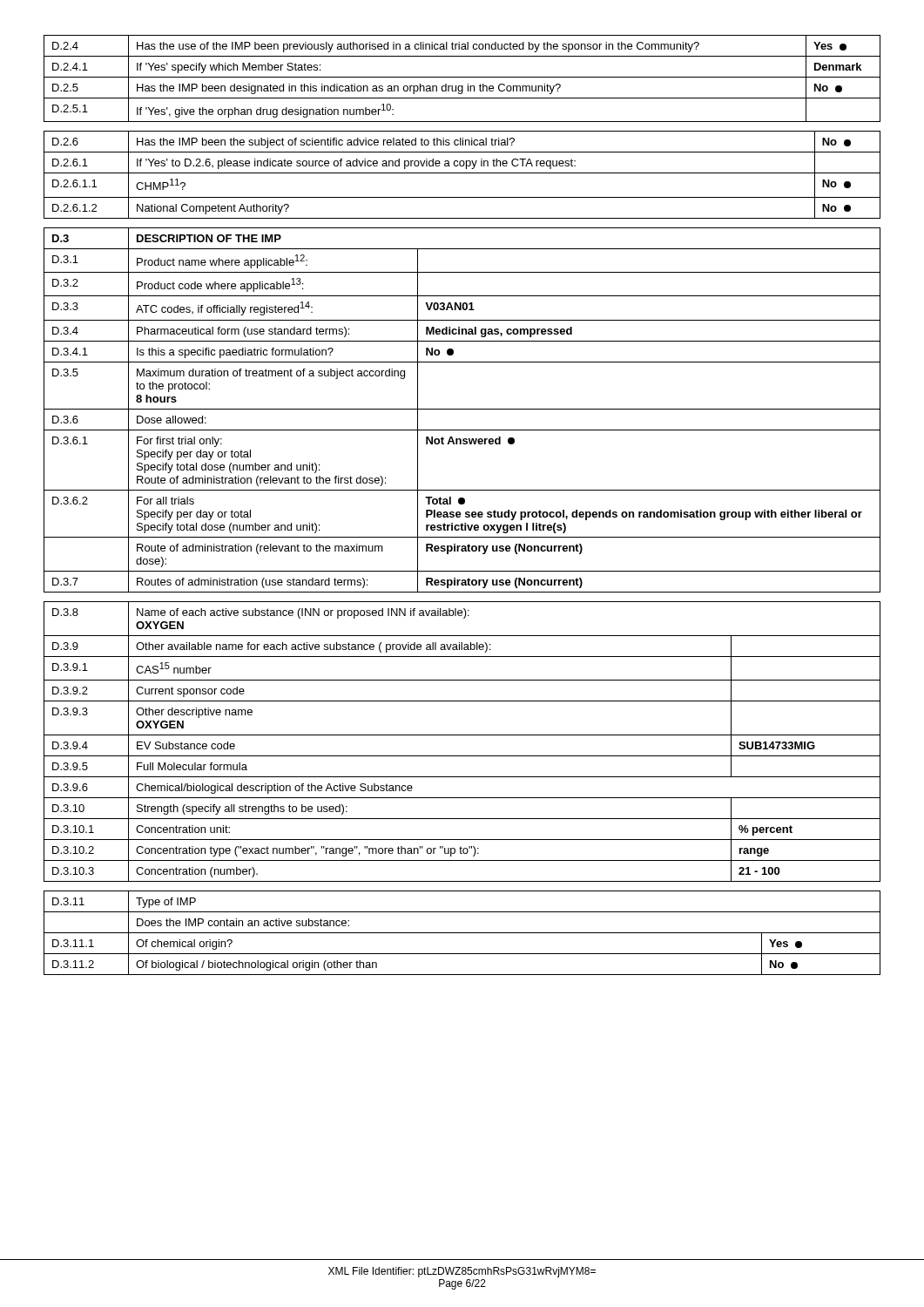Select the table that reads "CHMP 11 ?"
Image resolution: width=924 pixels, height=1307 pixels.
tap(462, 175)
